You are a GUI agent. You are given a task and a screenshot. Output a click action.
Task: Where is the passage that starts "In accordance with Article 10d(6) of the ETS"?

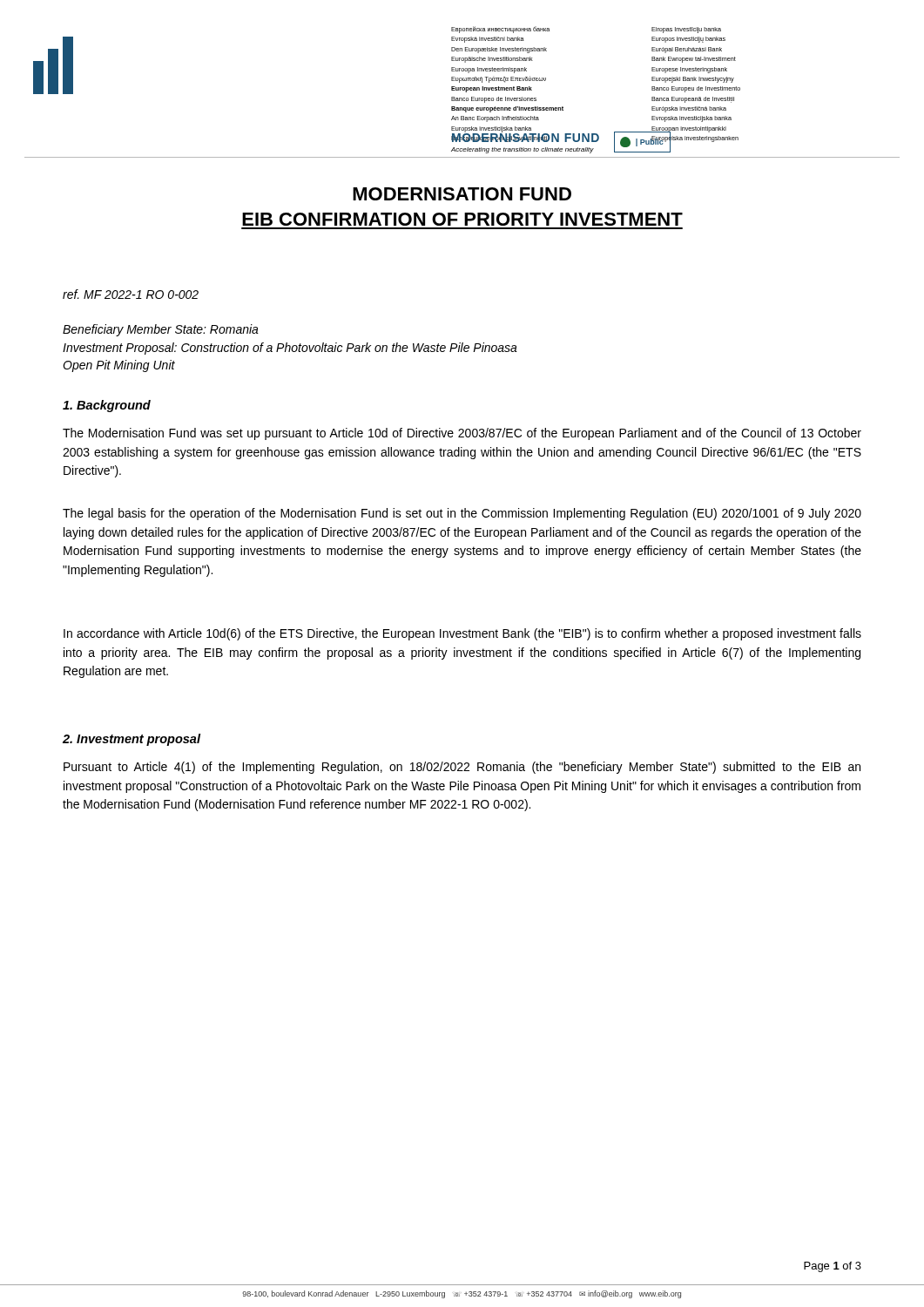tap(462, 653)
